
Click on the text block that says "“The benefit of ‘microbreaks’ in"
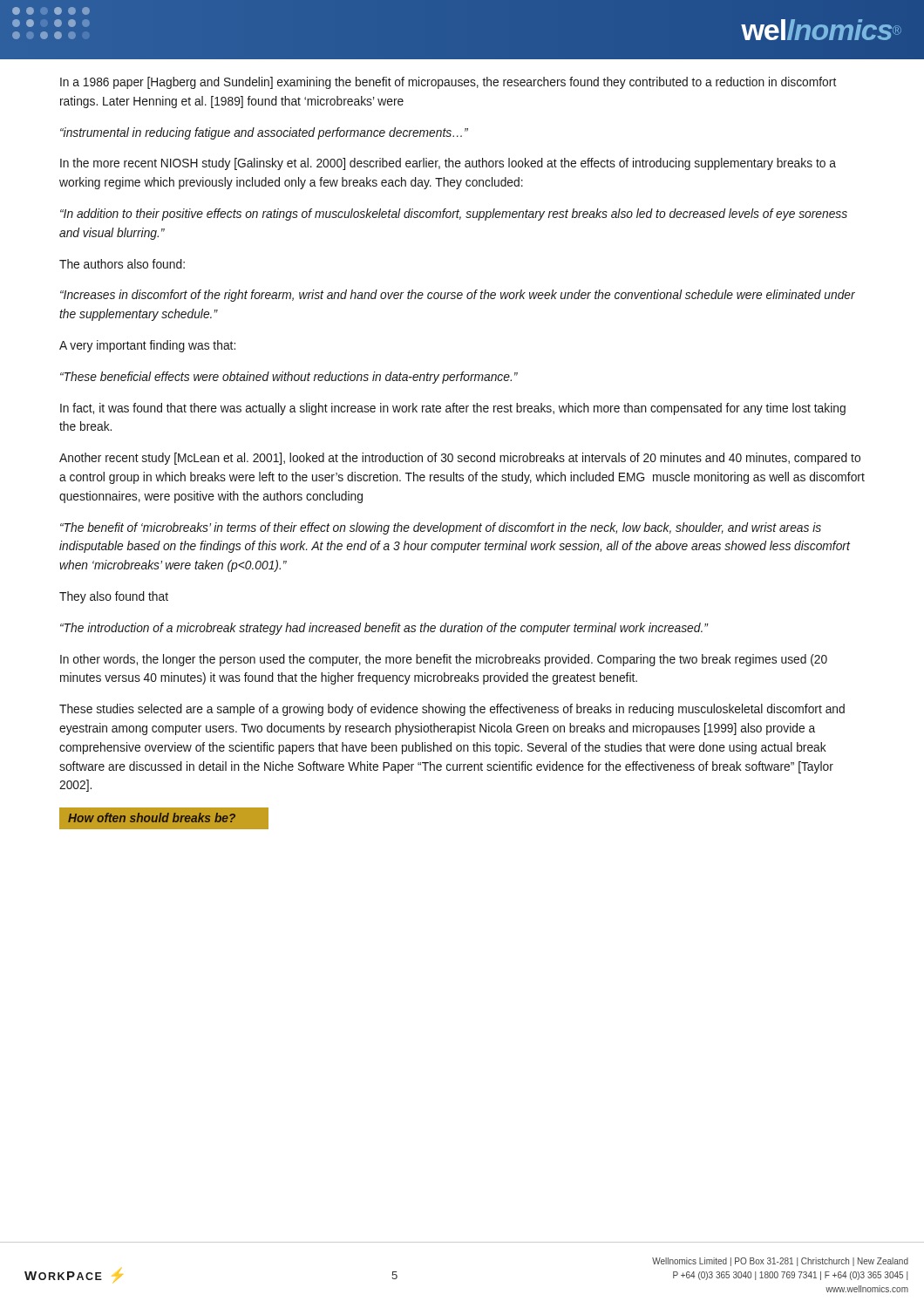pyautogui.click(x=455, y=547)
